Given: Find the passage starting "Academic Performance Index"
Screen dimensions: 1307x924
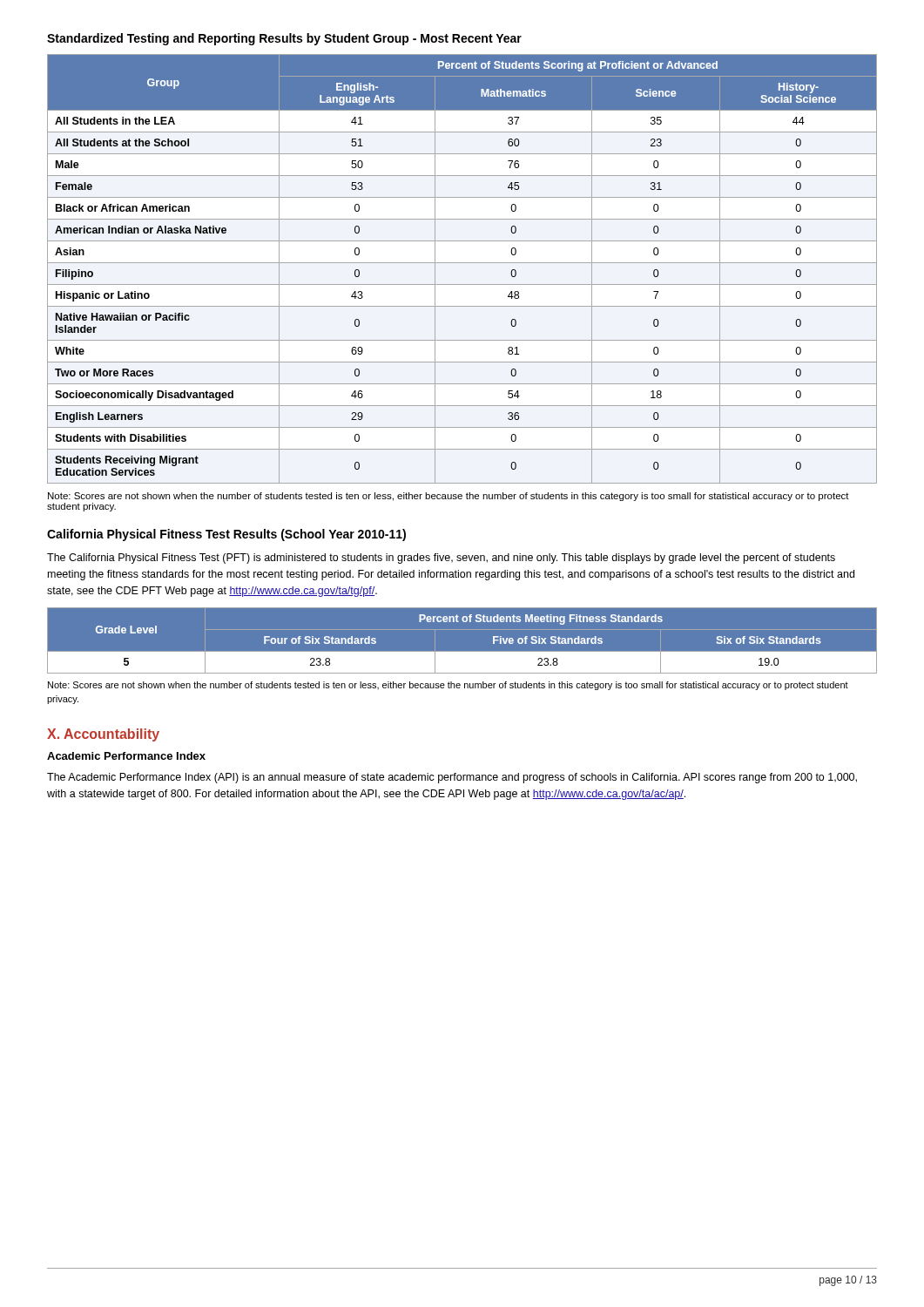Looking at the screenshot, I should (x=126, y=756).
